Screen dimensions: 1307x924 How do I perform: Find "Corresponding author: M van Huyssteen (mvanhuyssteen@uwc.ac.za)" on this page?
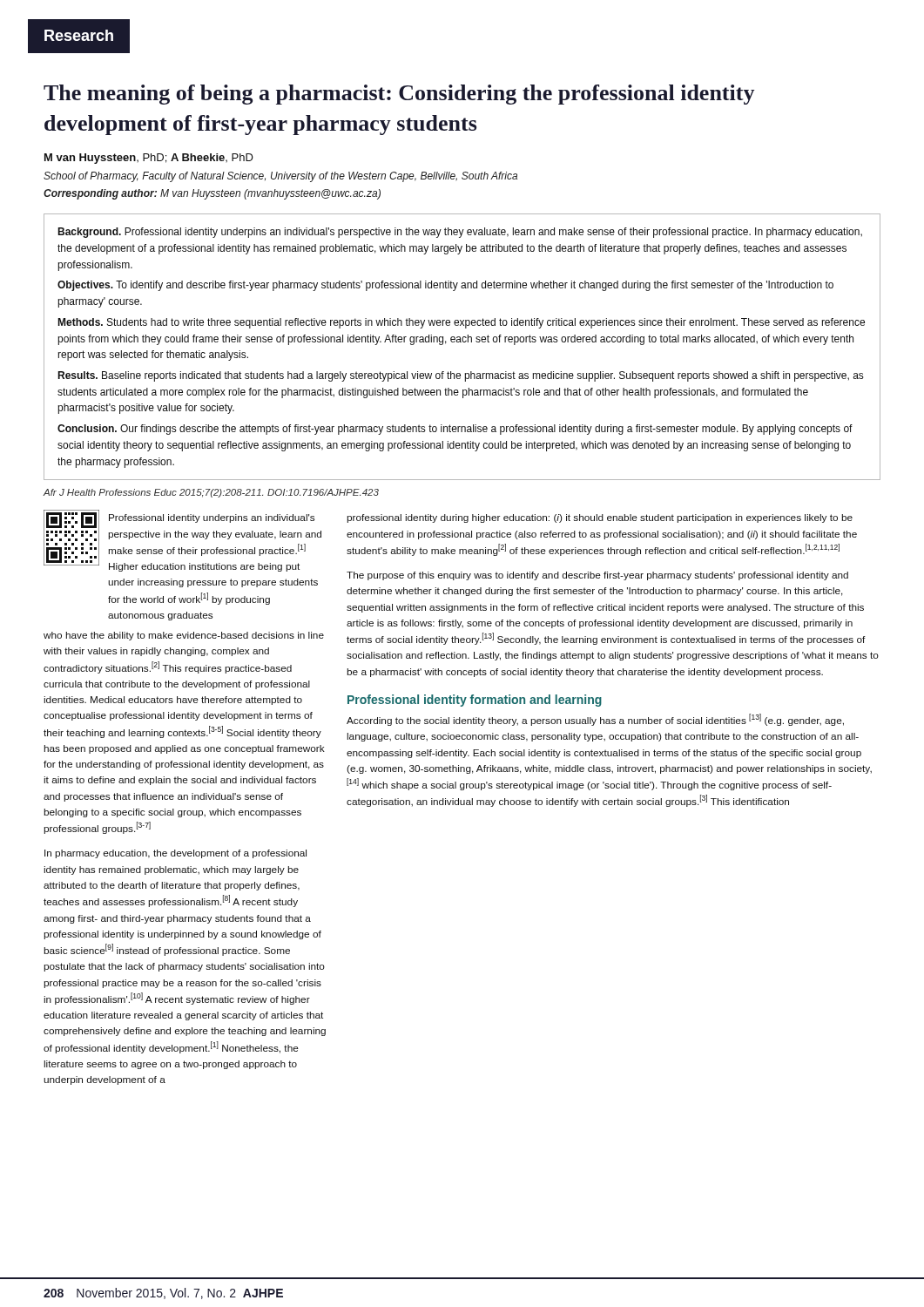212,194
